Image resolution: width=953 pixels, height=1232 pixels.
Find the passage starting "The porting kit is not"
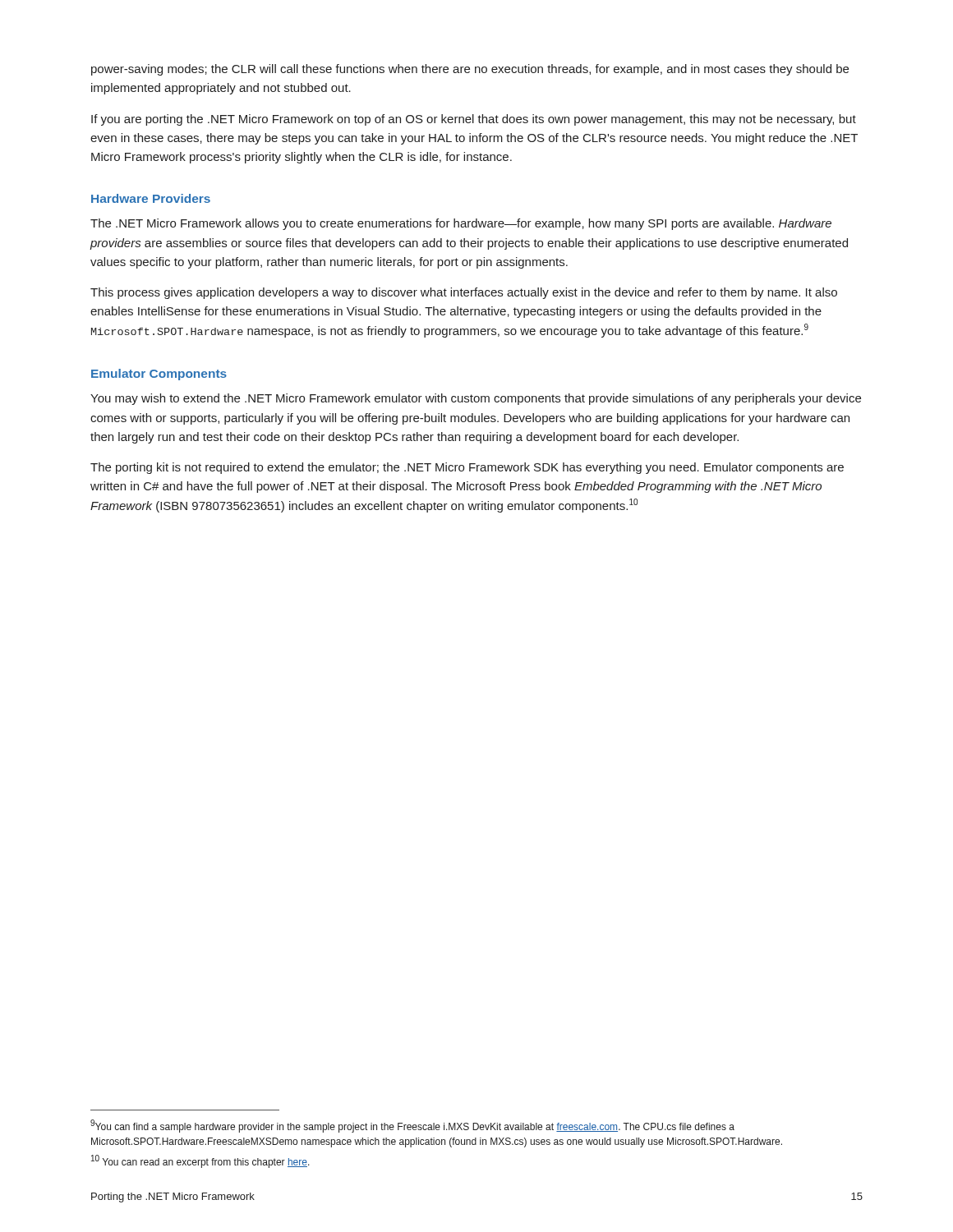pyautogui.click(x=476, y=486)
